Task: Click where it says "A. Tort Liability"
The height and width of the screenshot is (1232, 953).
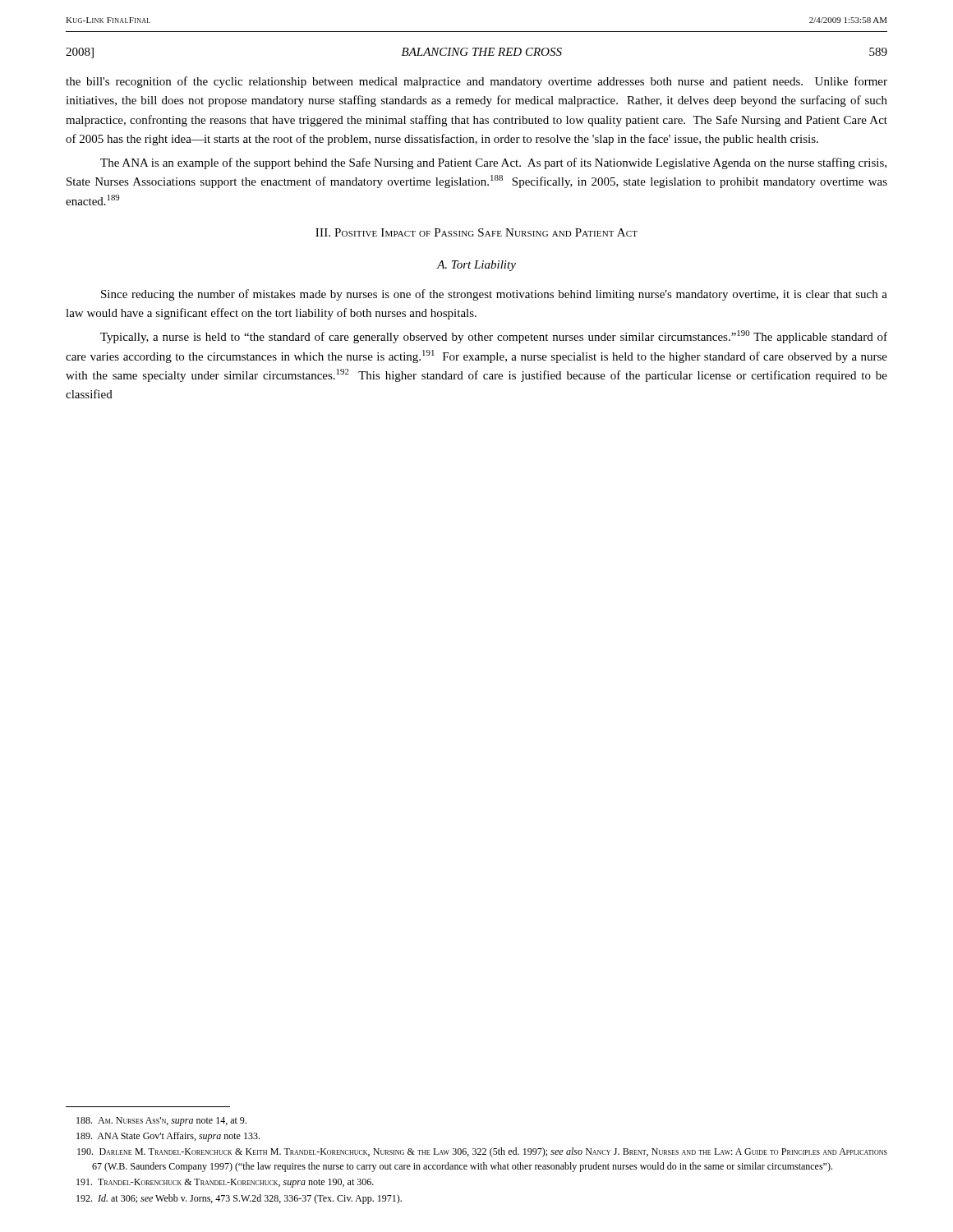Action: point(476,264)
